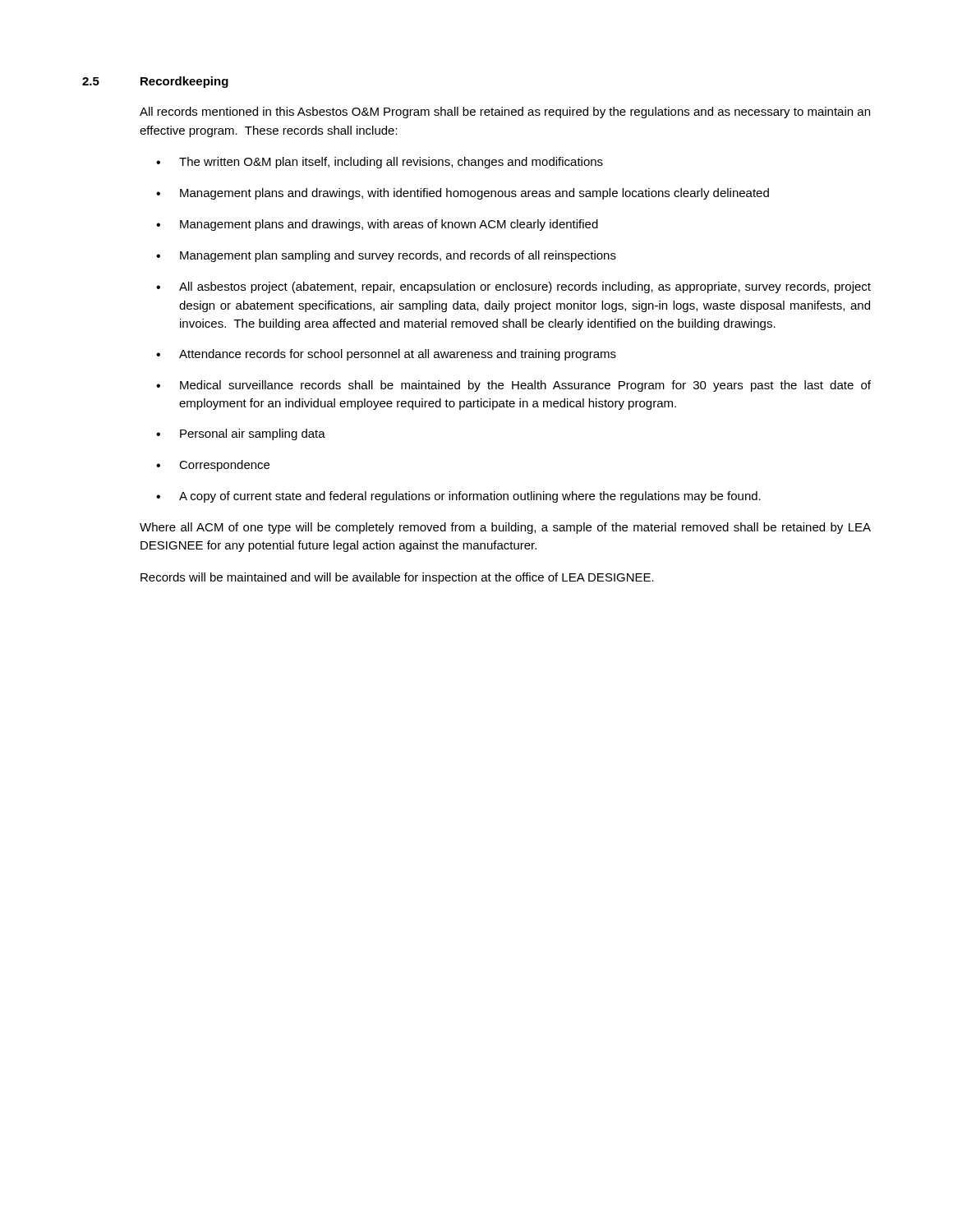Locate the list item that reads "• Attendance records for school"
This screenshot has width=953, height=1232.
513,354
